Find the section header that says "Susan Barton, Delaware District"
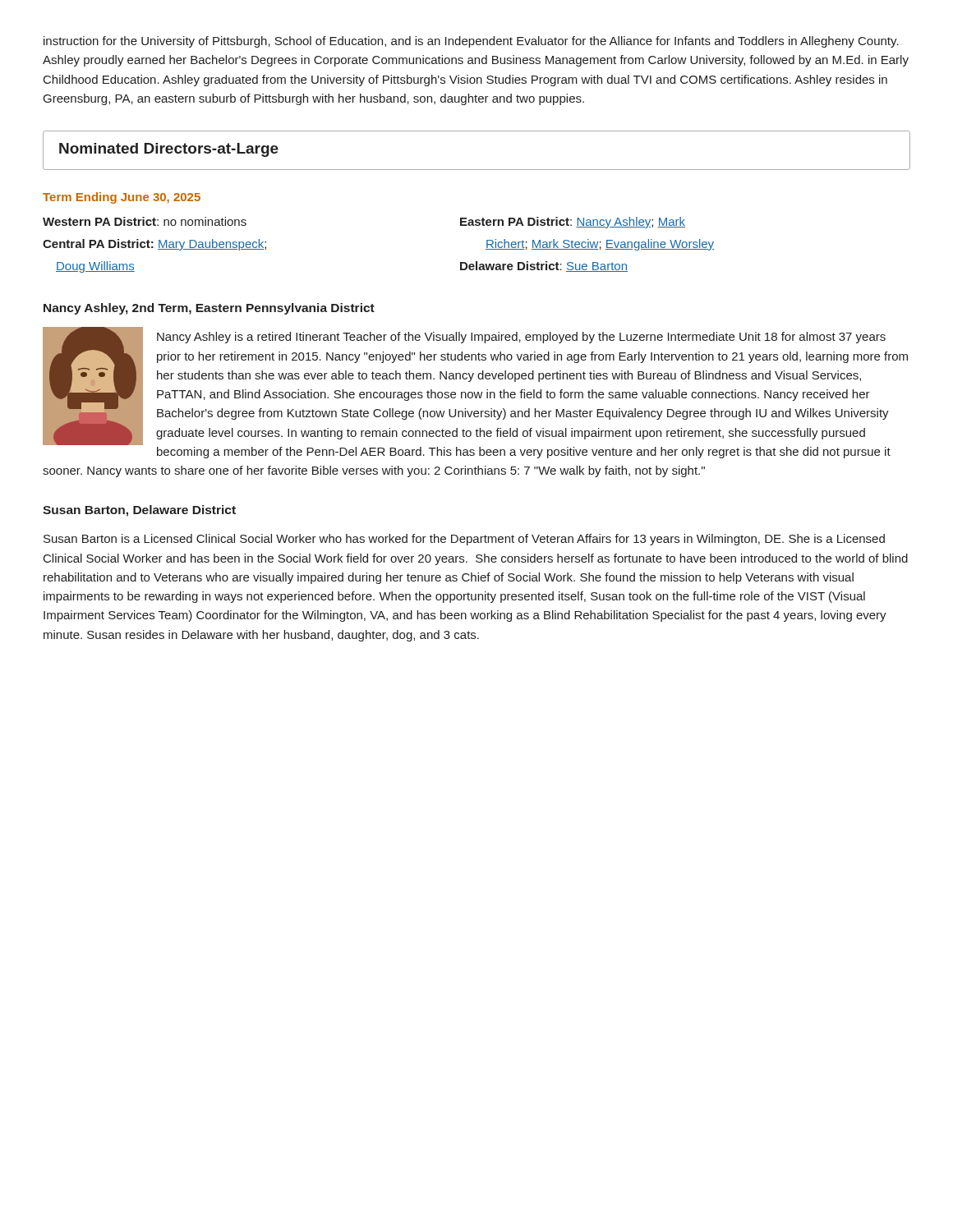Screen dimensions: 1232x953 (x=139, y=510)
